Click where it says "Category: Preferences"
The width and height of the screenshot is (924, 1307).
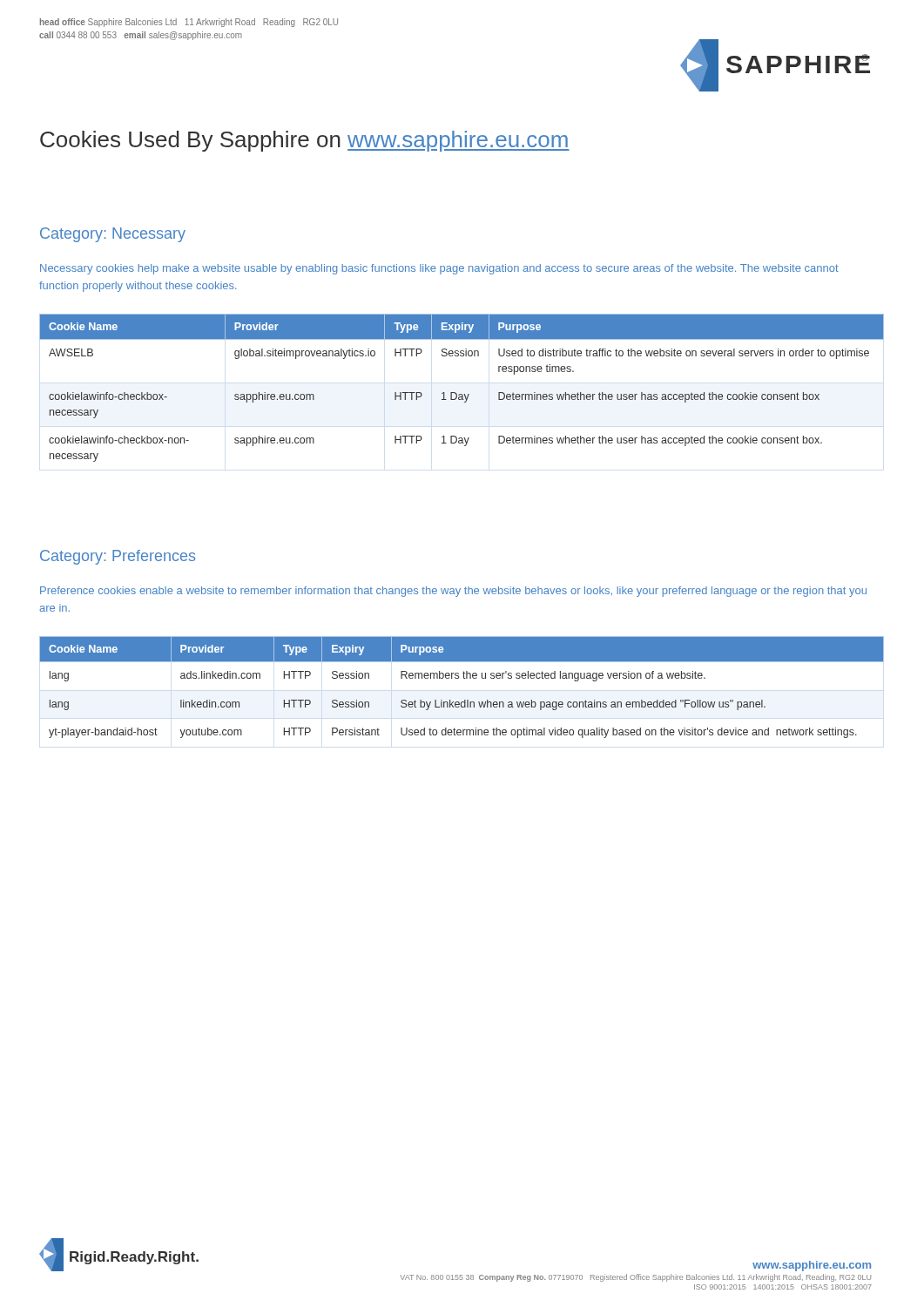pyautogui.click(x=118, y=556)
